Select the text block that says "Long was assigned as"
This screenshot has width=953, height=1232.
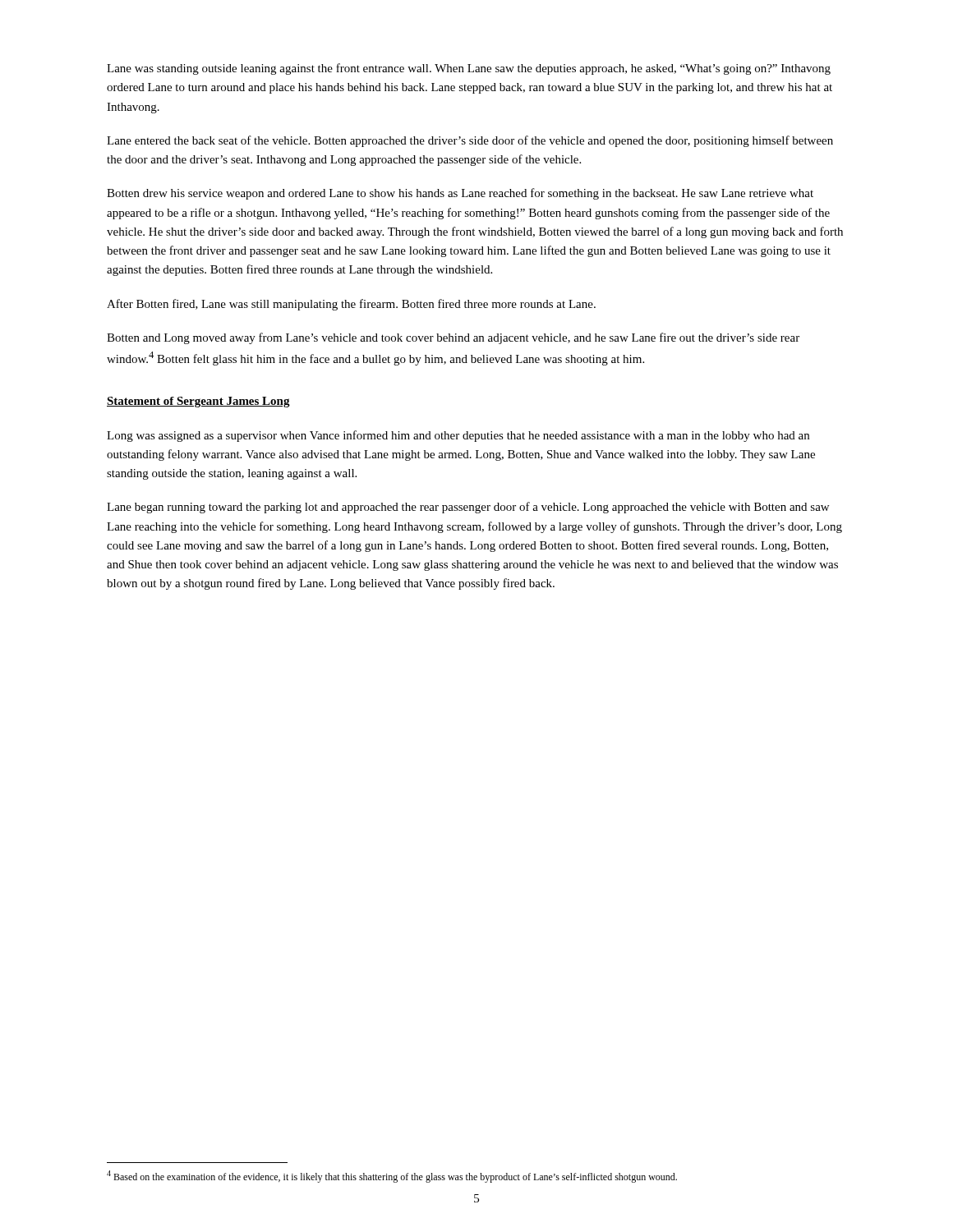[x=461, y=454]
